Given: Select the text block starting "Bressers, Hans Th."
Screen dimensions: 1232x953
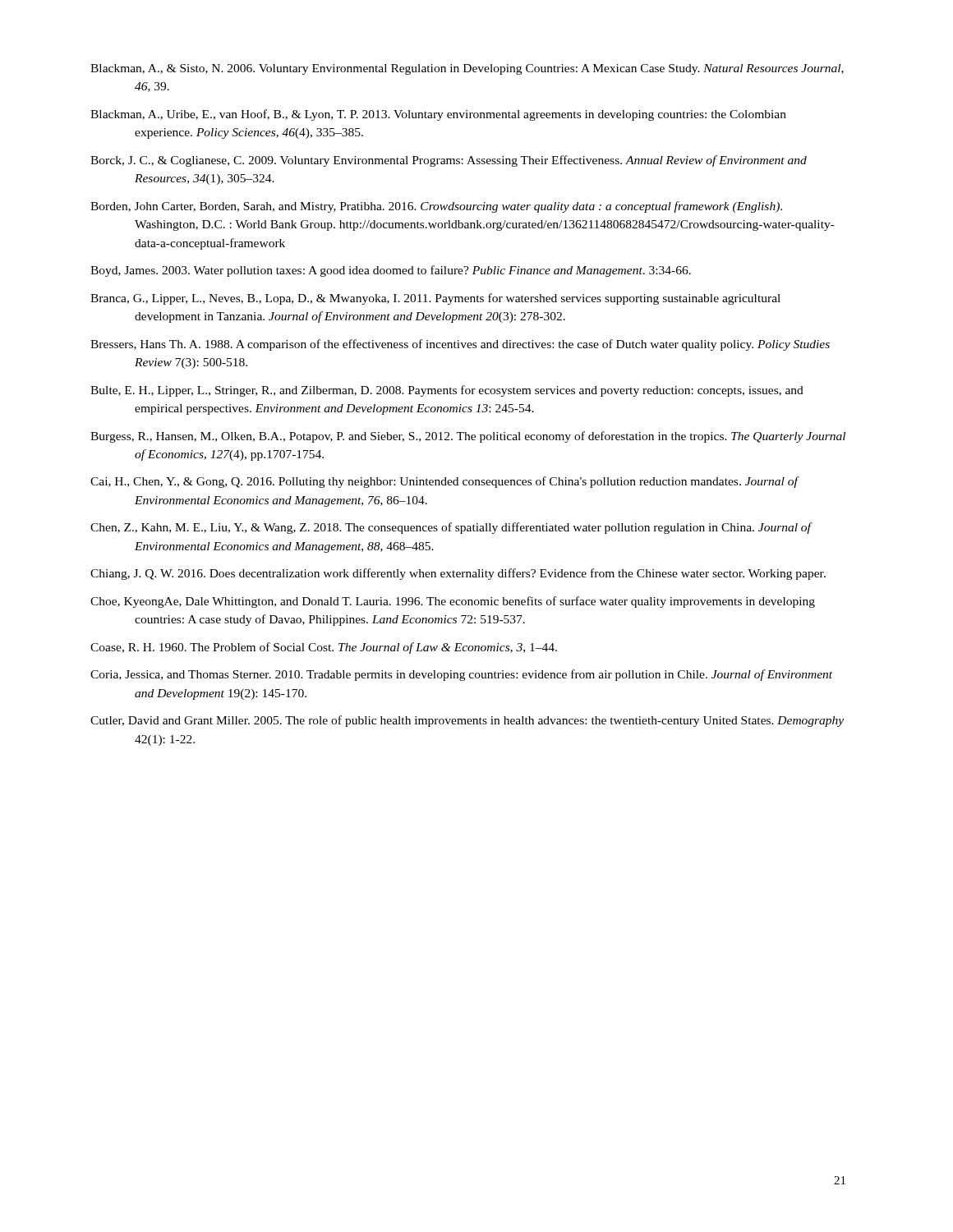Looking at the screenshot, I should click(x=460, y=353).
